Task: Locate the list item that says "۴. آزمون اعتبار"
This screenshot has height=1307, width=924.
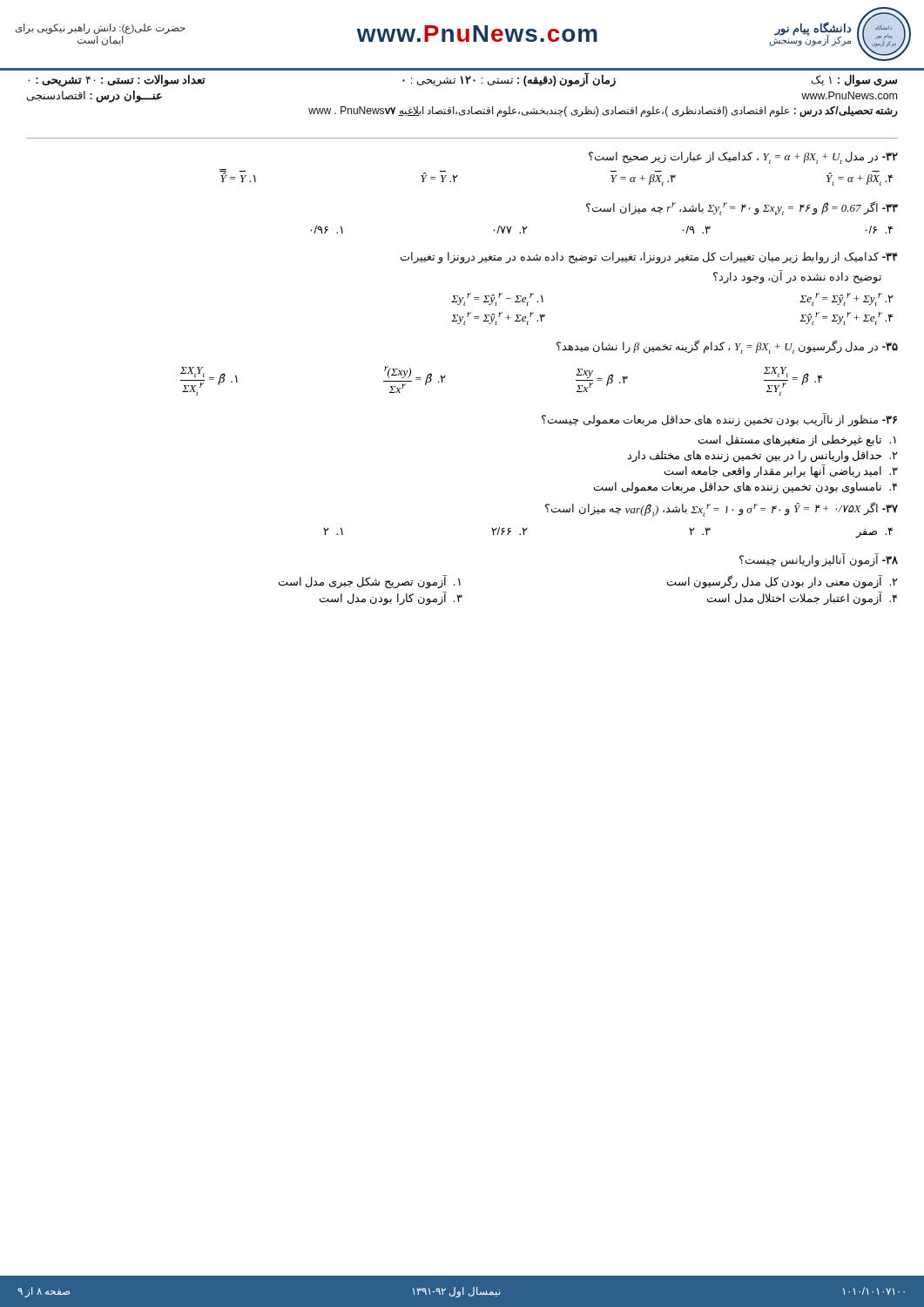Action: pyautogui.click(x=802, y=598)
